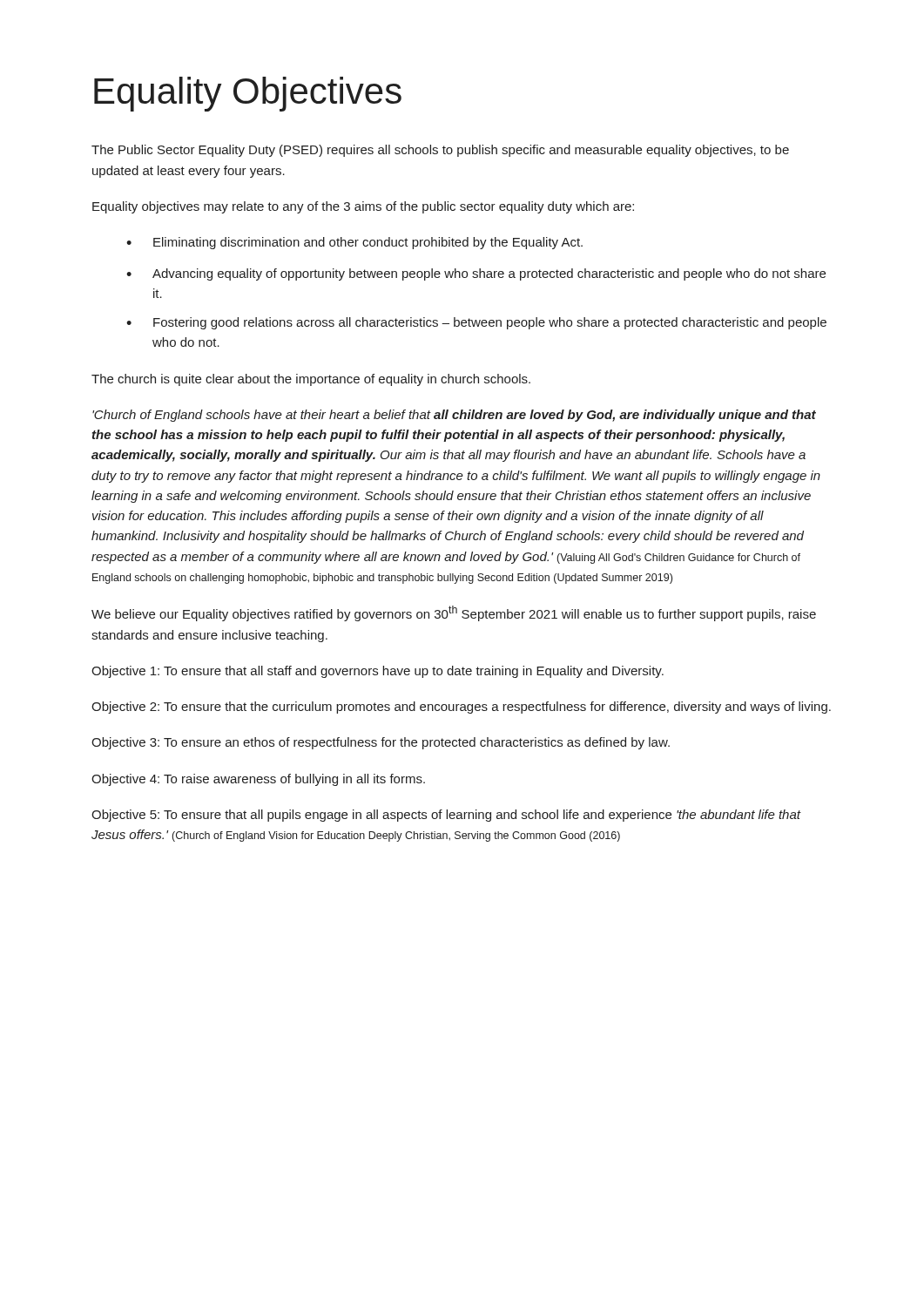Viewport: 924px width, 1307px height.
Task: Find the text block containing "Equality objectives may relate to"
Action: 363,206
